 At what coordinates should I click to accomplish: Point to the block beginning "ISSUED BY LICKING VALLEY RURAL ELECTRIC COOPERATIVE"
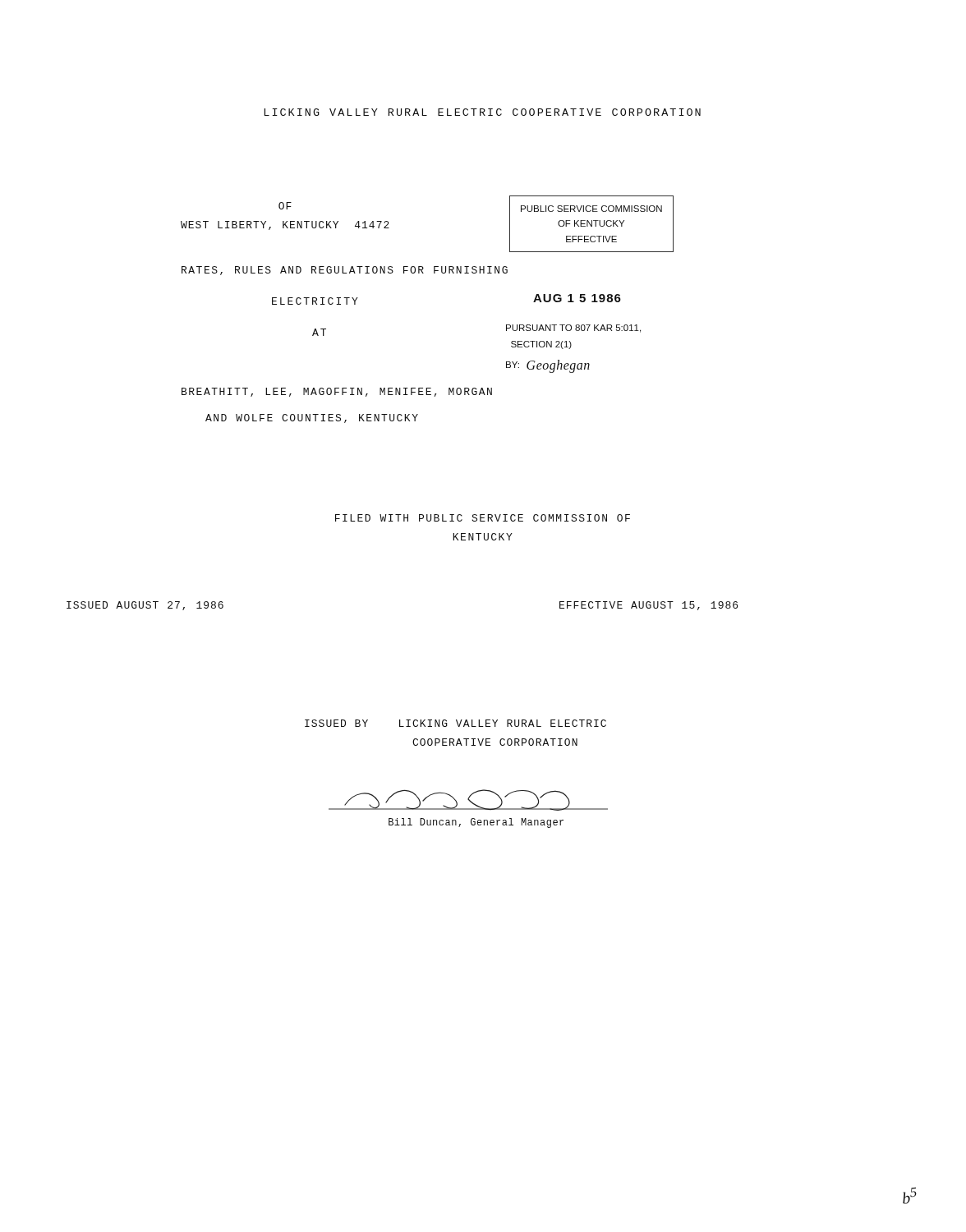click(x=456, y=734)
